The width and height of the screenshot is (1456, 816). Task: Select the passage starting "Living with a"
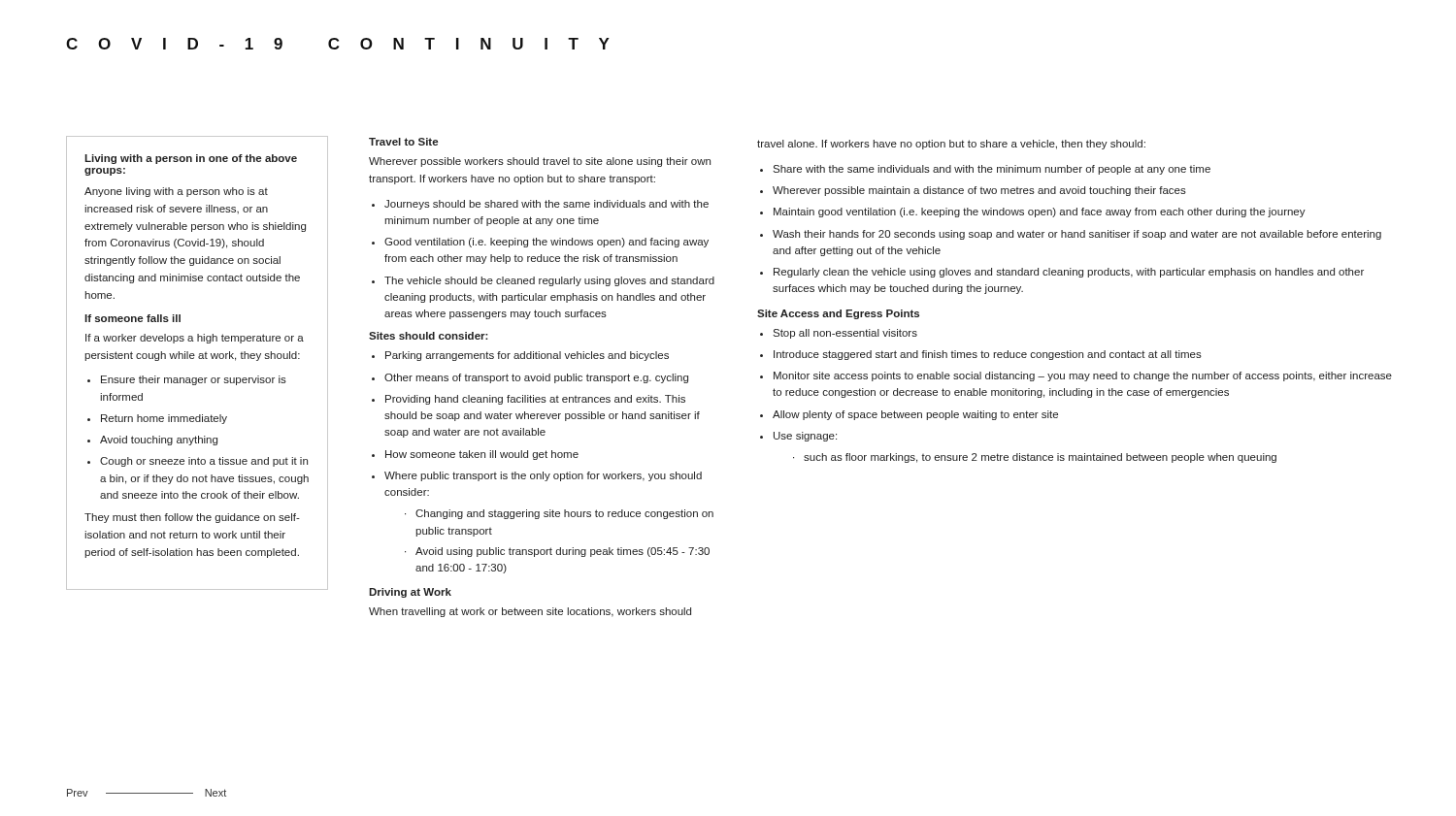[x=191, y=164]
